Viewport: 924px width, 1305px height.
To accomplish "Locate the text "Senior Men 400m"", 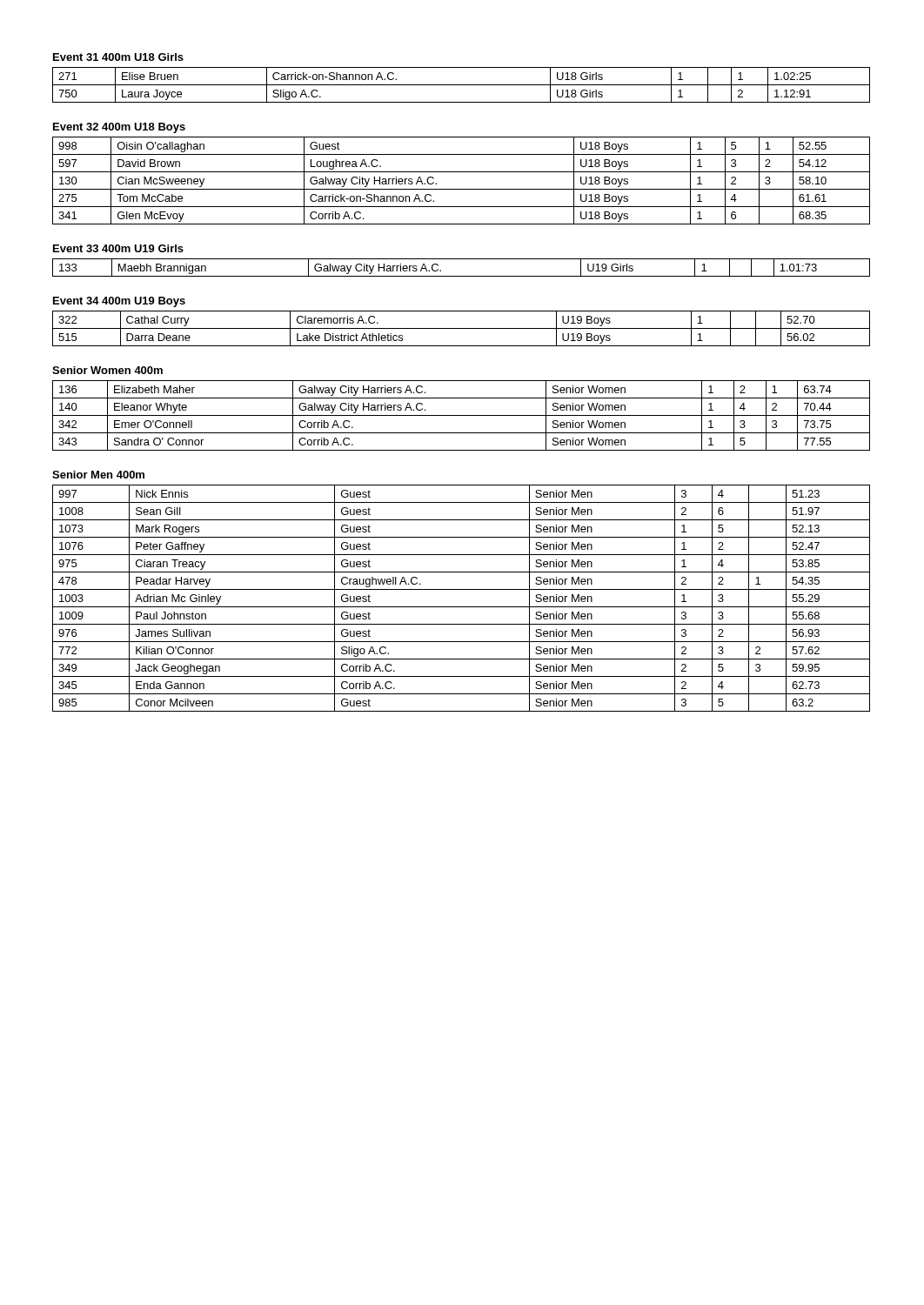I will click(x=99, y=475).
